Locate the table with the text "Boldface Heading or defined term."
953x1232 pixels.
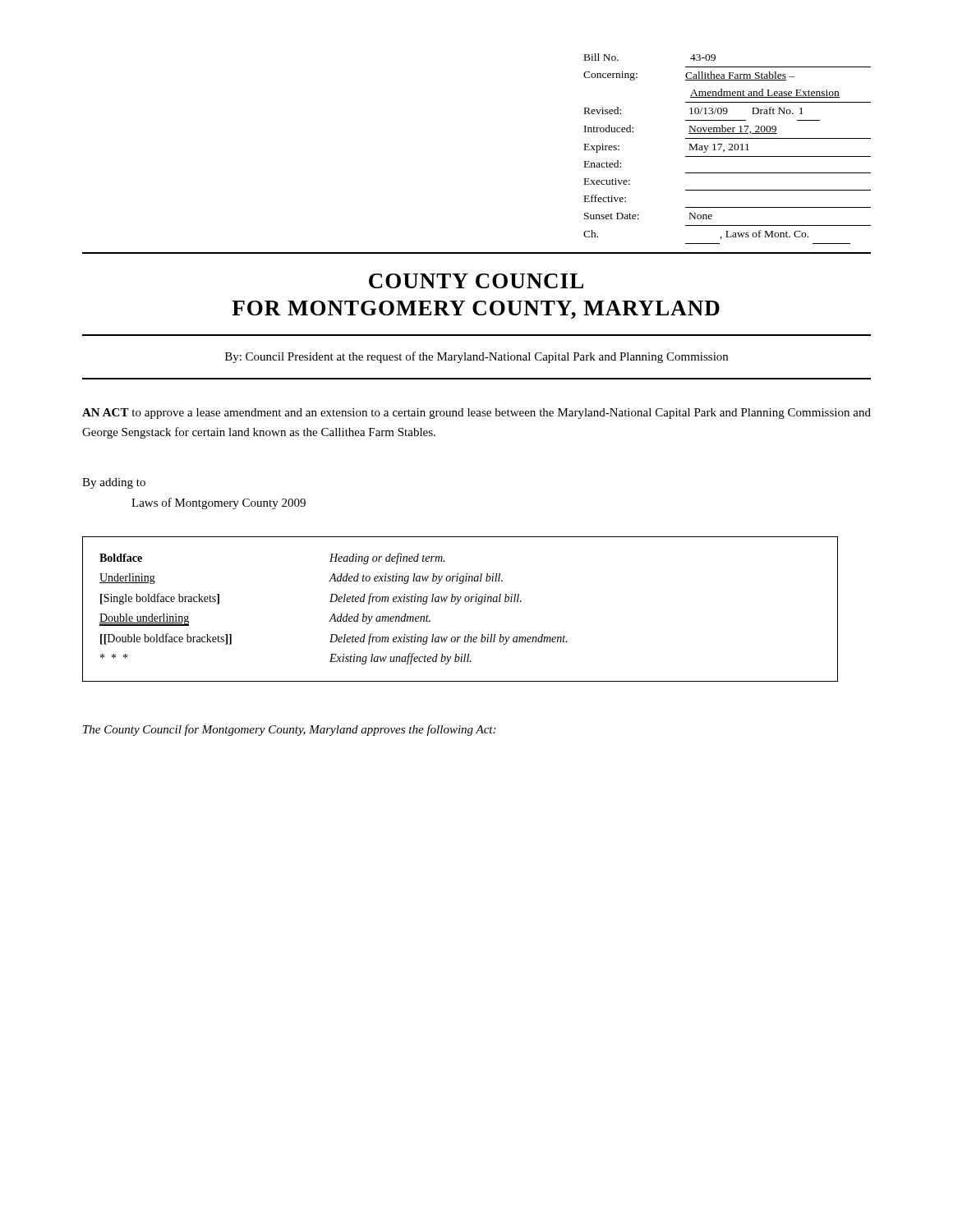point(460,609)
